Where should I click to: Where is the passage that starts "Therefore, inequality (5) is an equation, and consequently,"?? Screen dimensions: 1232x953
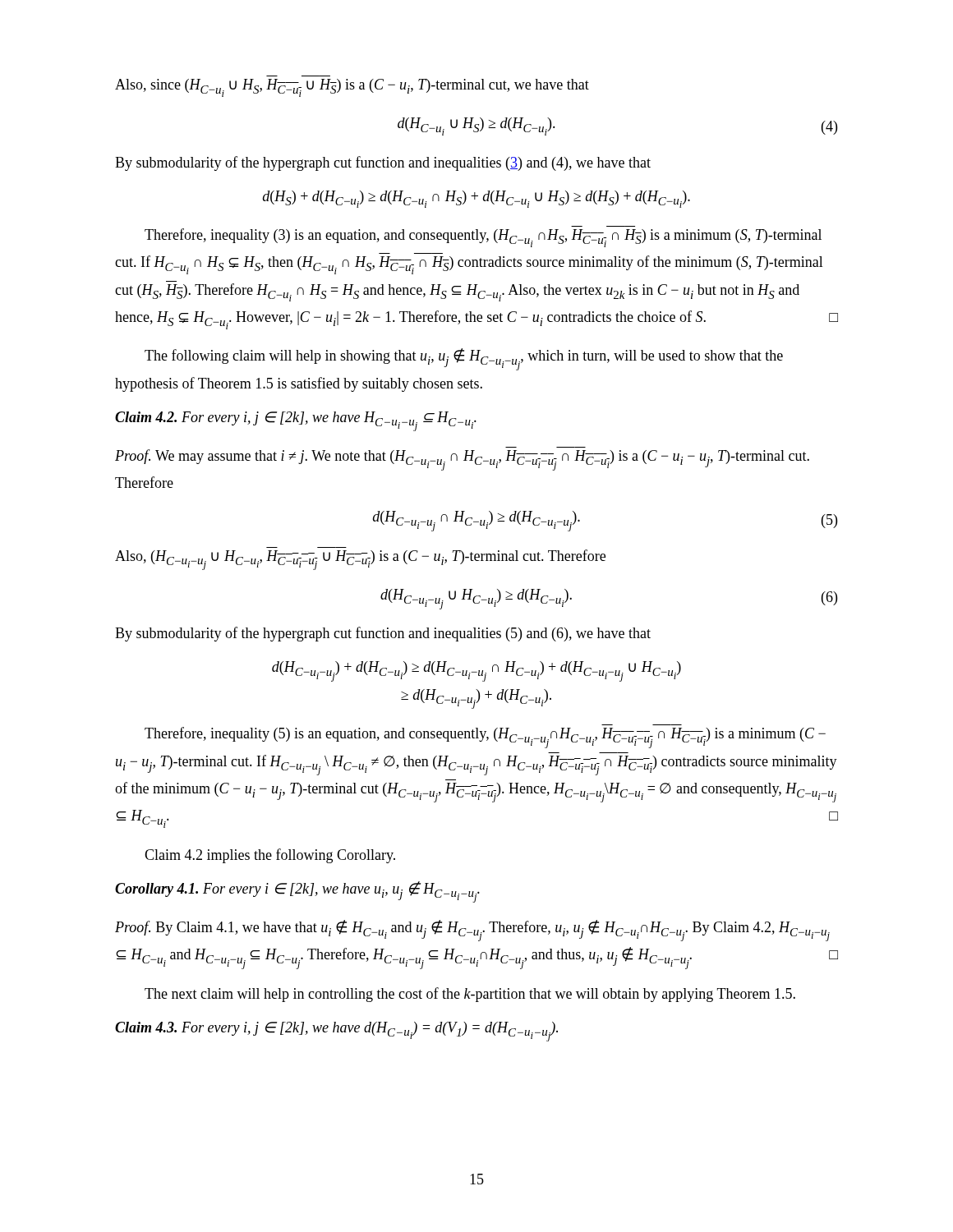[476, 778]
